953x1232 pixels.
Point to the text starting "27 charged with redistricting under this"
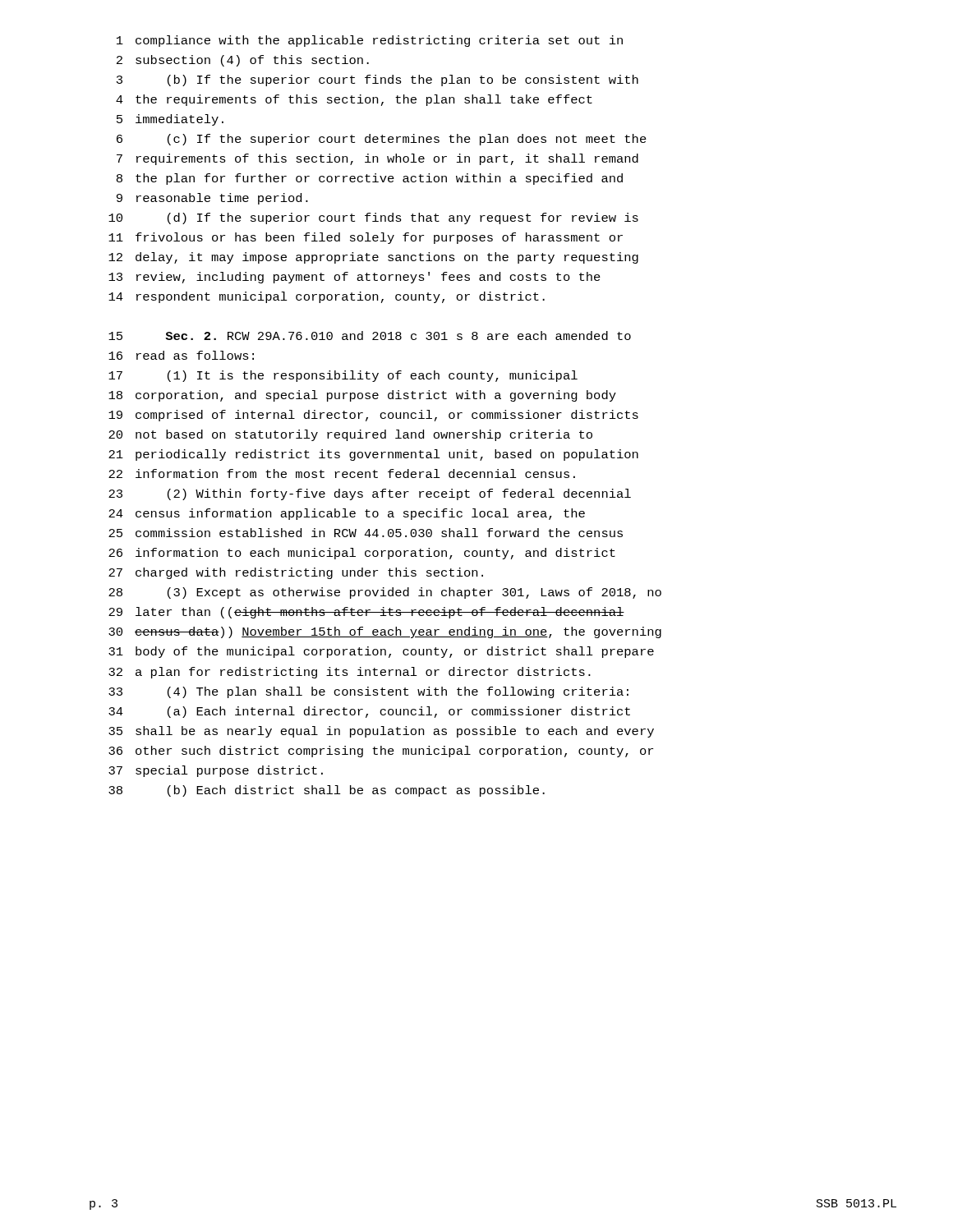[x=493, y=574]
